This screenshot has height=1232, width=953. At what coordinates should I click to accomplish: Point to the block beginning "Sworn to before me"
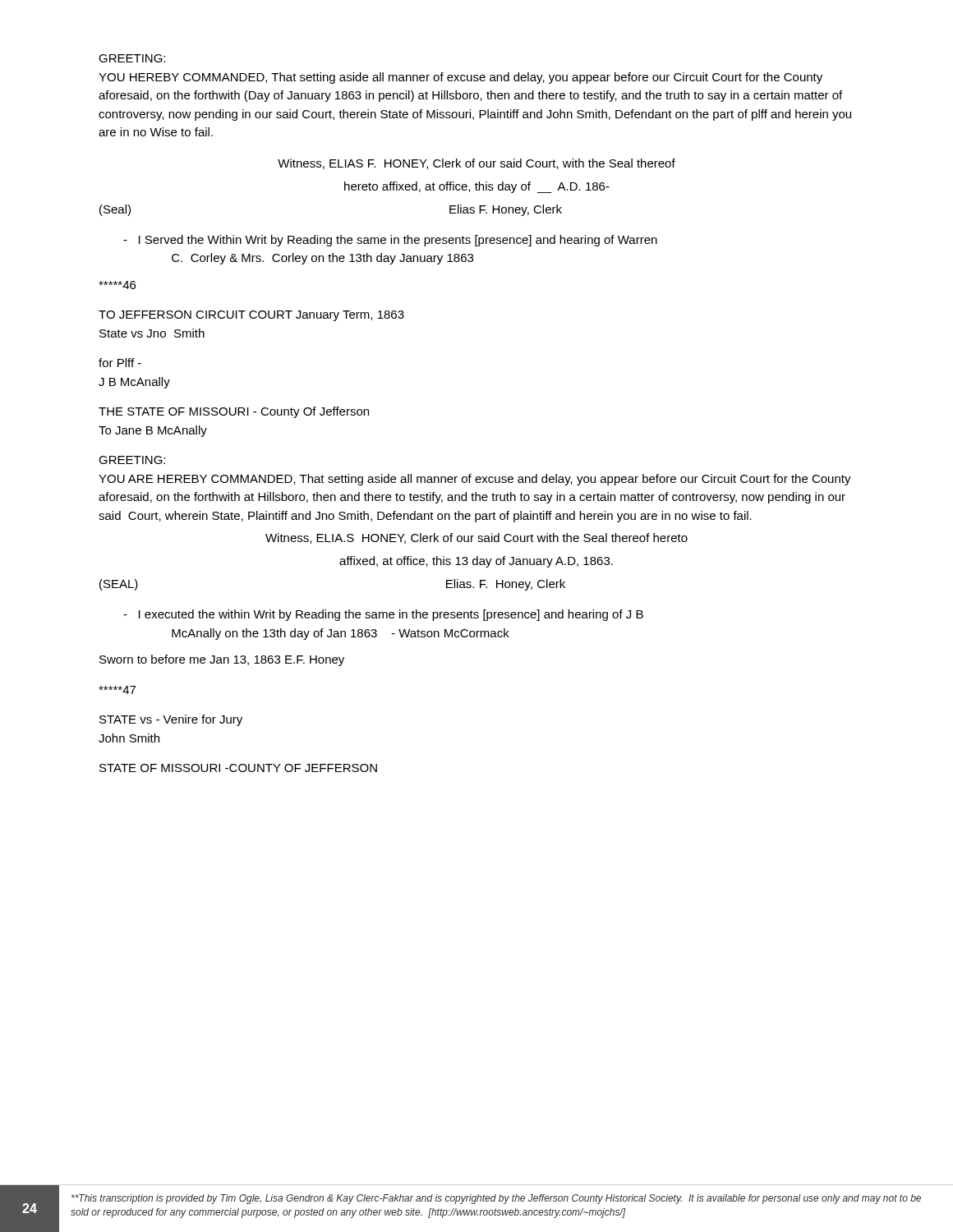coord(222,659)
